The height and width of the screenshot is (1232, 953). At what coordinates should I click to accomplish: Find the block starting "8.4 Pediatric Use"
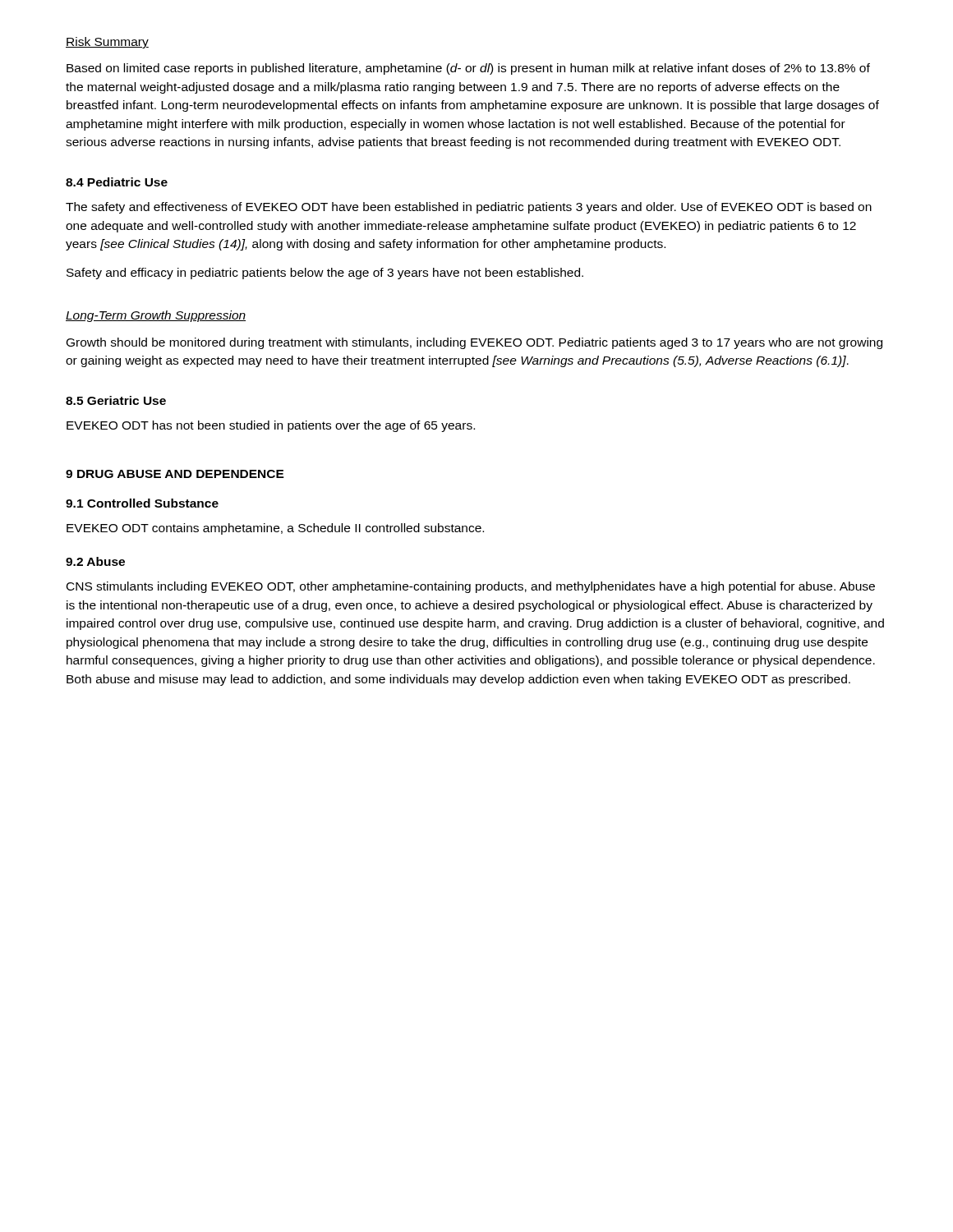117,182
